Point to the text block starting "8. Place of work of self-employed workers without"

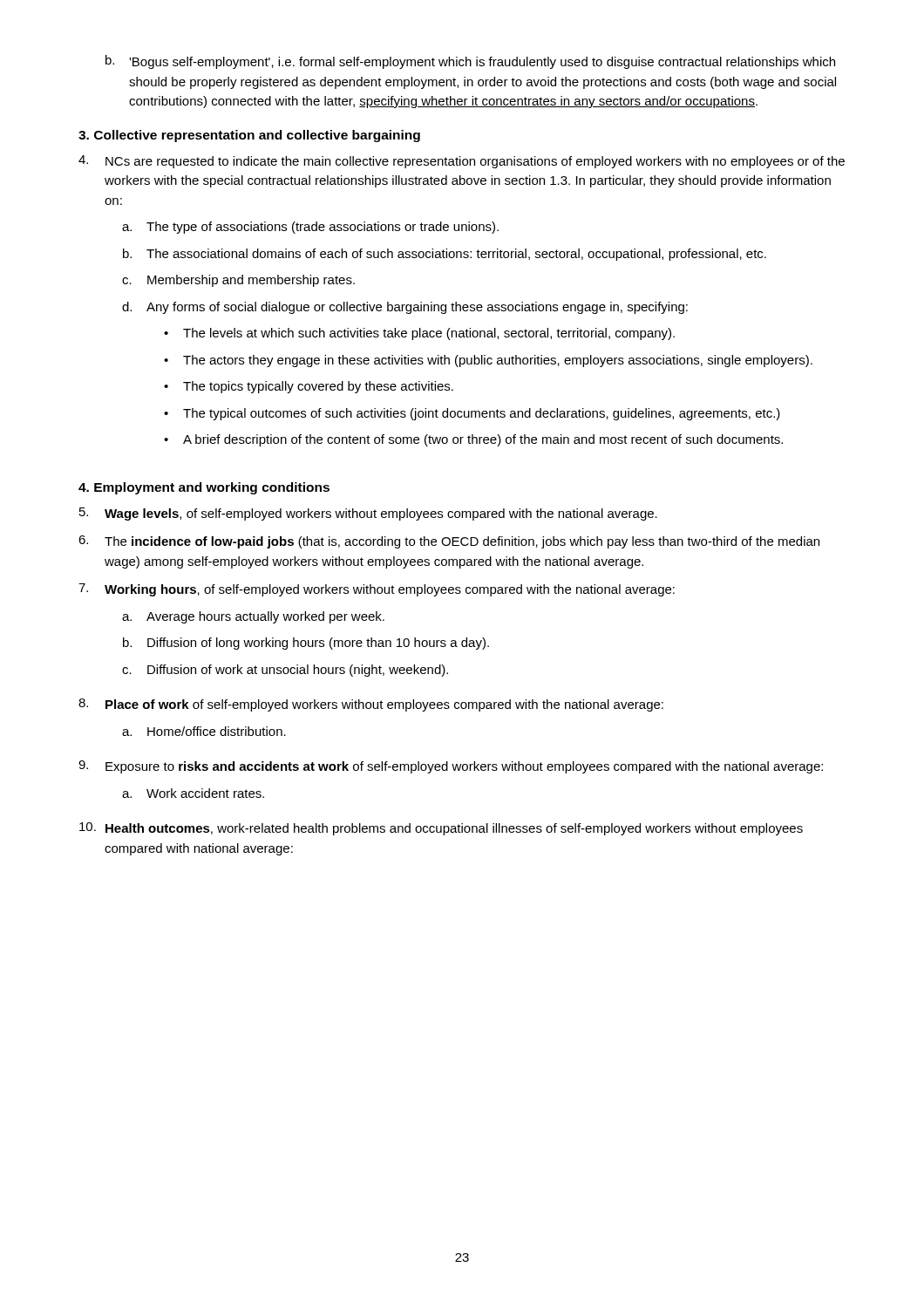tap(371, 705)
